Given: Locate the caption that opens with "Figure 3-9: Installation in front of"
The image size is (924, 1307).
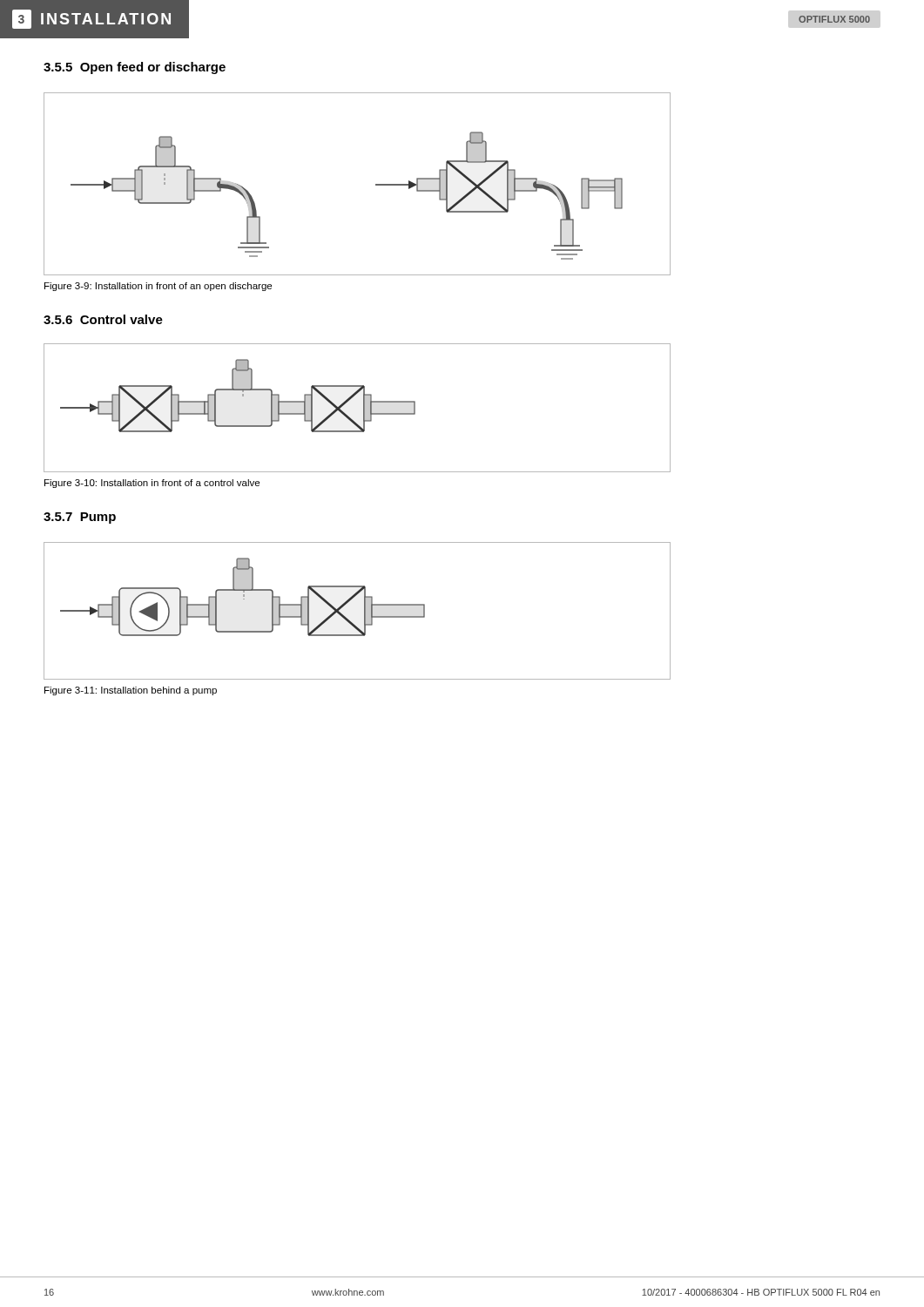Looking at the screenshot, I should [x=158, y=286].
